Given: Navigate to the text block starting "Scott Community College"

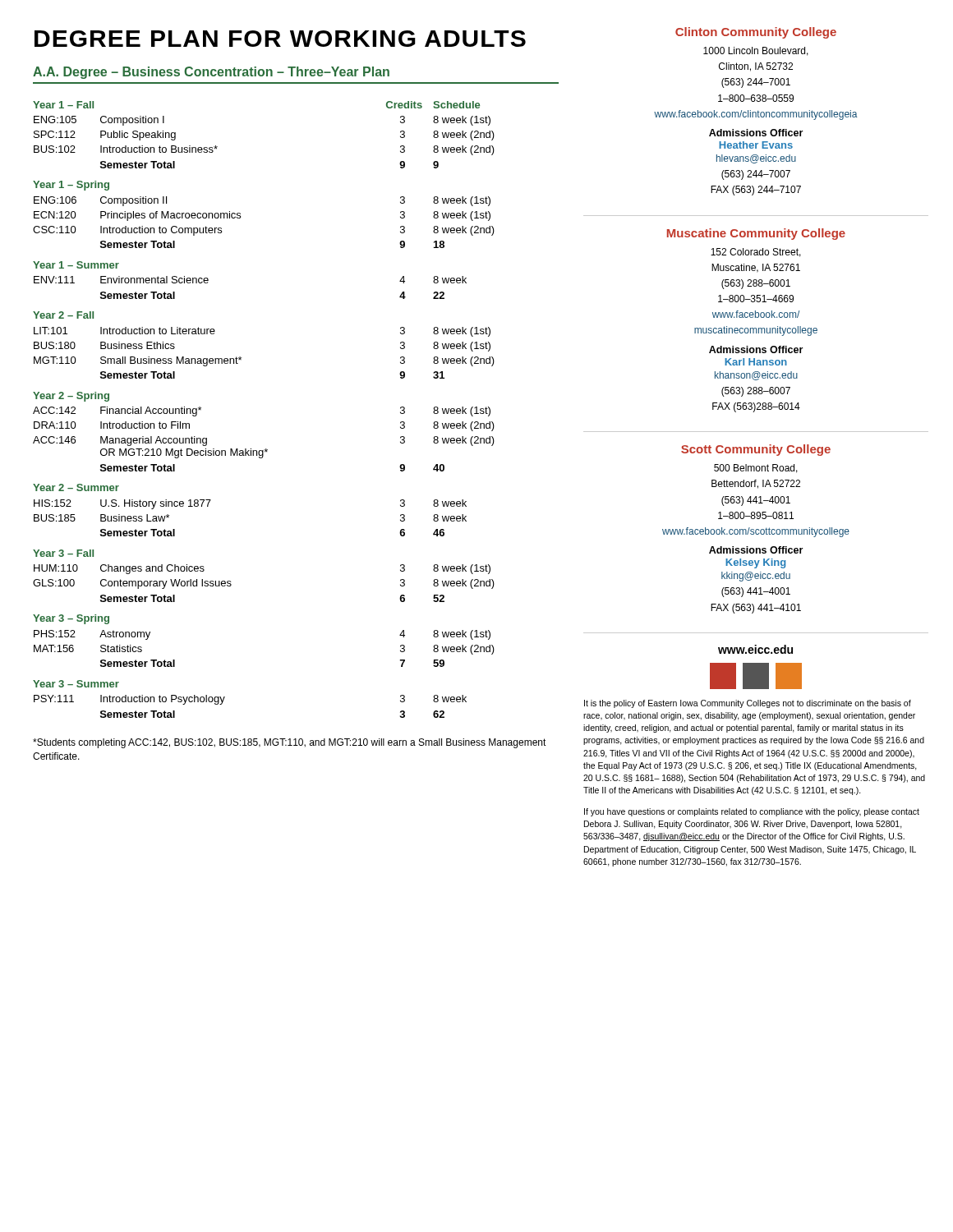Looking at the screenshot, I should [756, 449].
